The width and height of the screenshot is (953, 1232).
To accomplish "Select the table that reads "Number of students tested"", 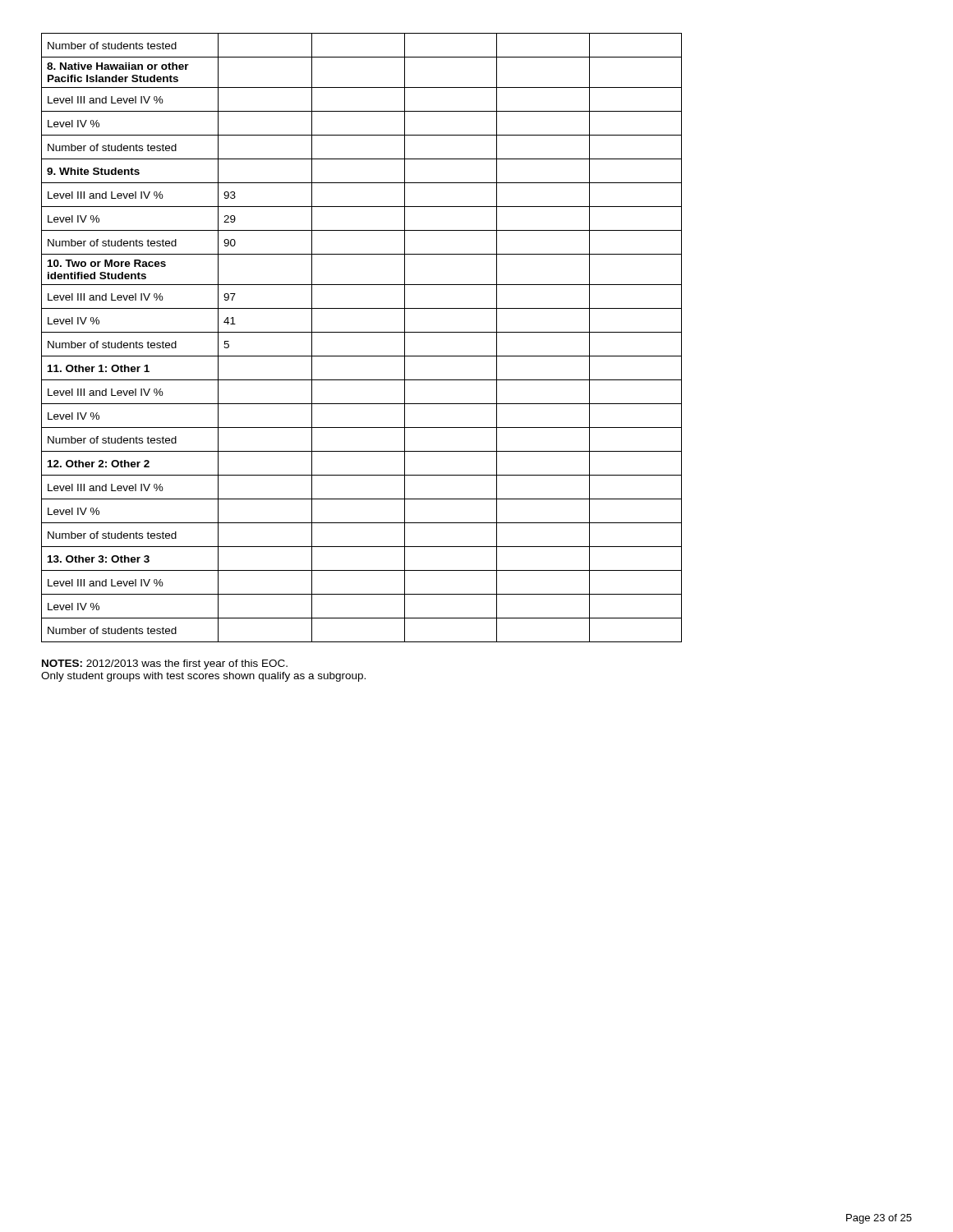I will 476,338.
